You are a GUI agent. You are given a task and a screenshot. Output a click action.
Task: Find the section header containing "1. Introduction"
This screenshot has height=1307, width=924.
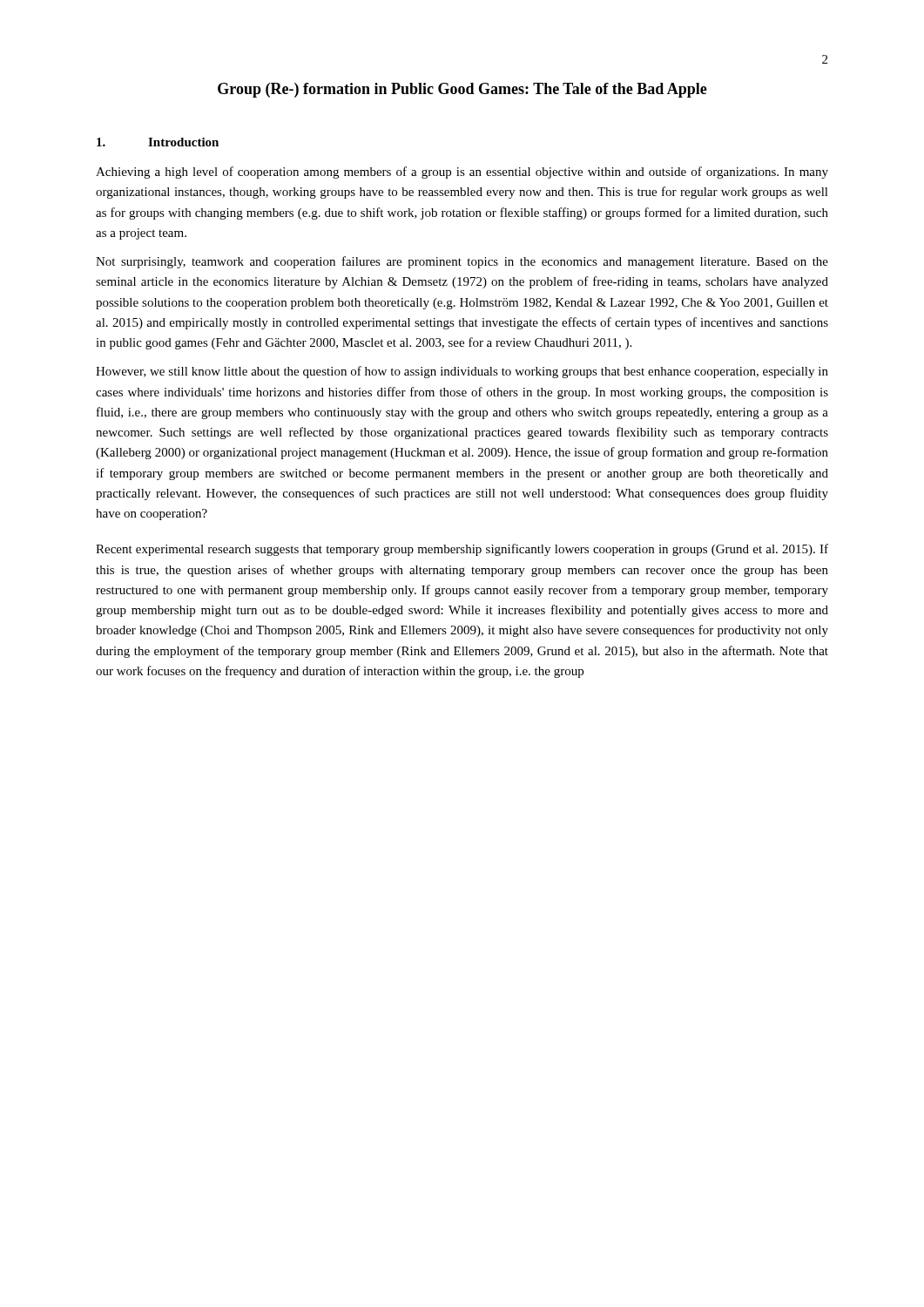click(157, 143)
